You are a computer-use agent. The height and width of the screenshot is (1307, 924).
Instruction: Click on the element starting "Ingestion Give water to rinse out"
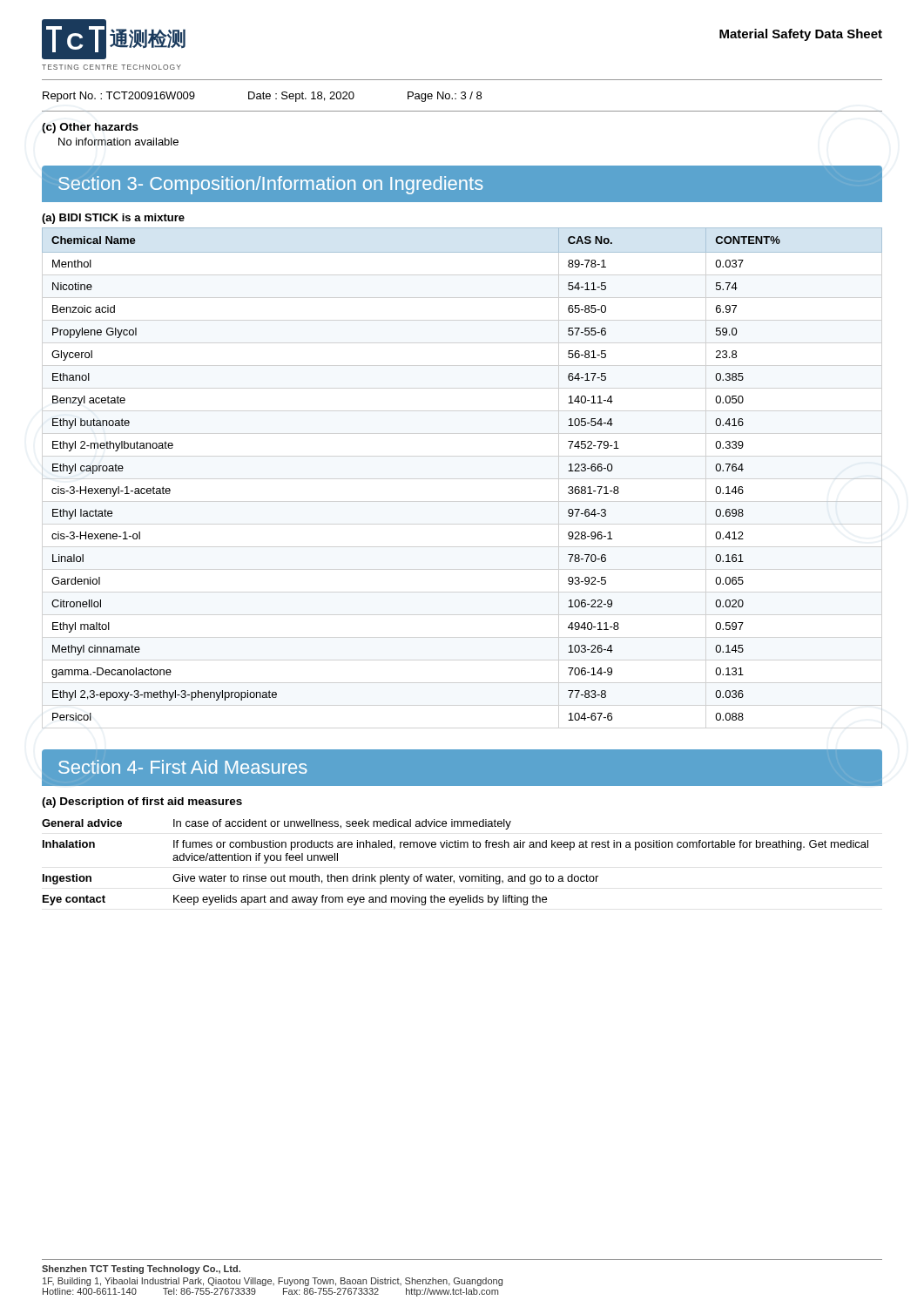click(x=462, y=878)
